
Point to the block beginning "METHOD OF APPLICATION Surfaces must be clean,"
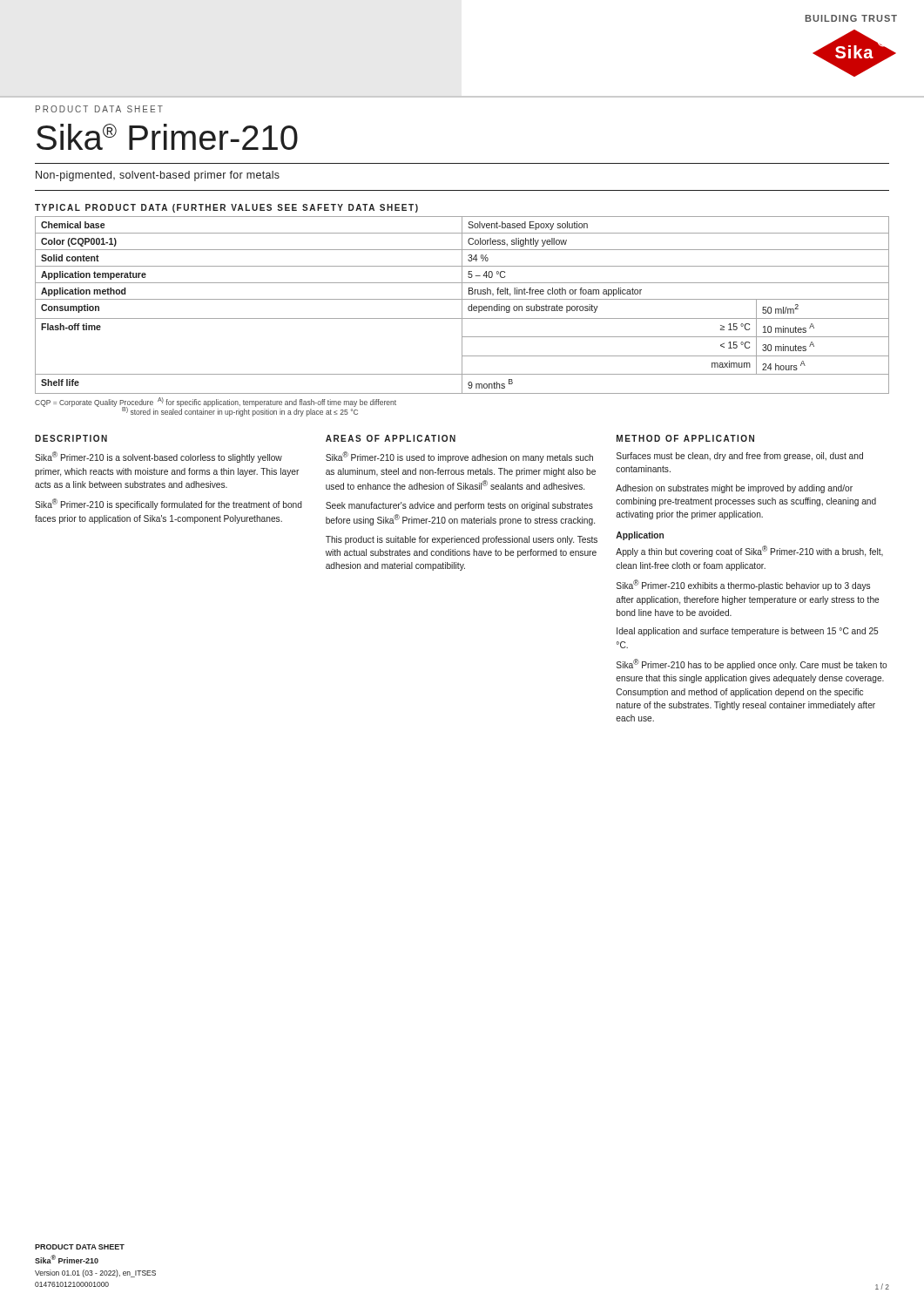coord(753,579)
